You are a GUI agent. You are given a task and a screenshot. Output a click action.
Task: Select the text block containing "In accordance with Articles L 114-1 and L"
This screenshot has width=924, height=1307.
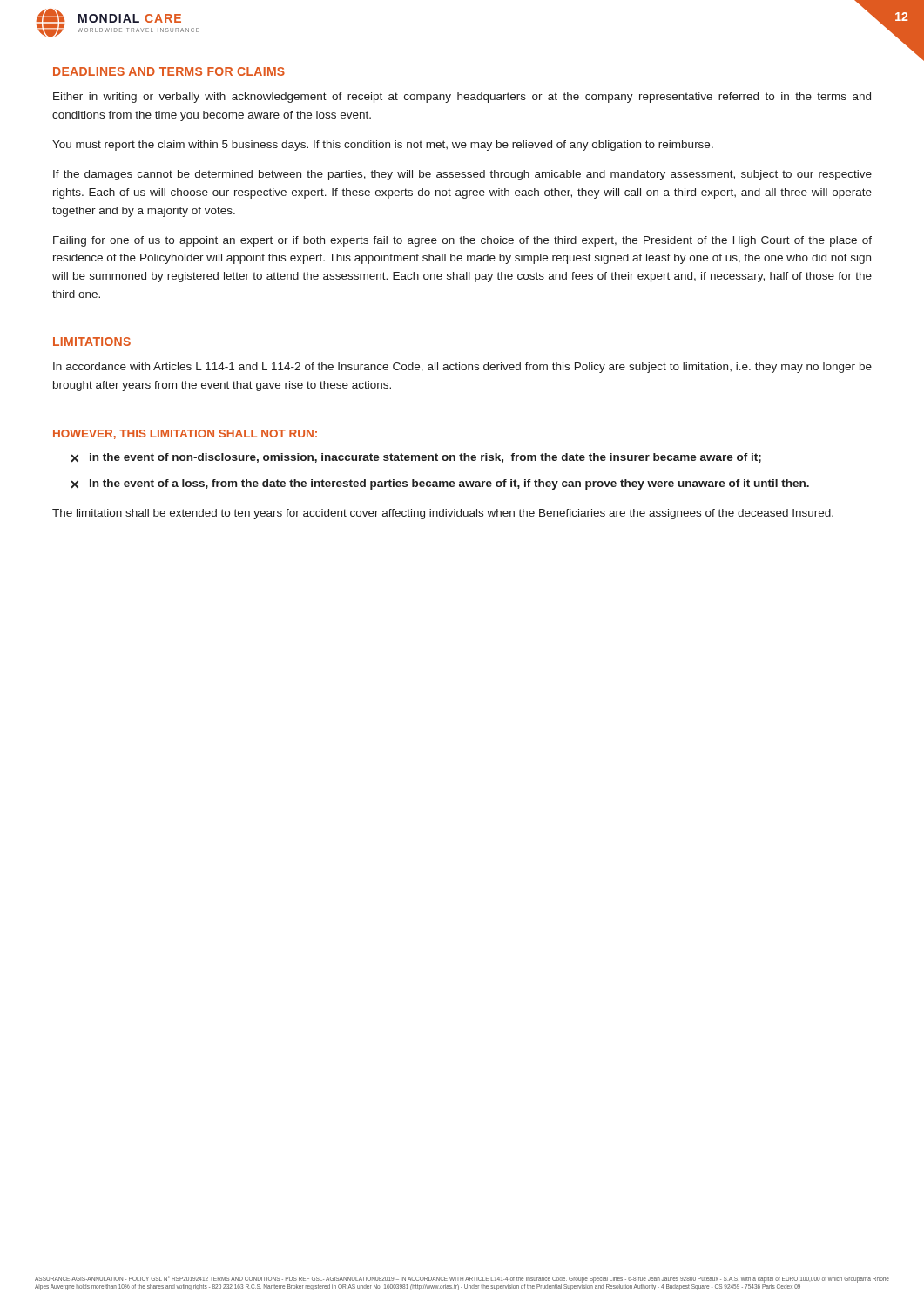[x=462, y=376]
